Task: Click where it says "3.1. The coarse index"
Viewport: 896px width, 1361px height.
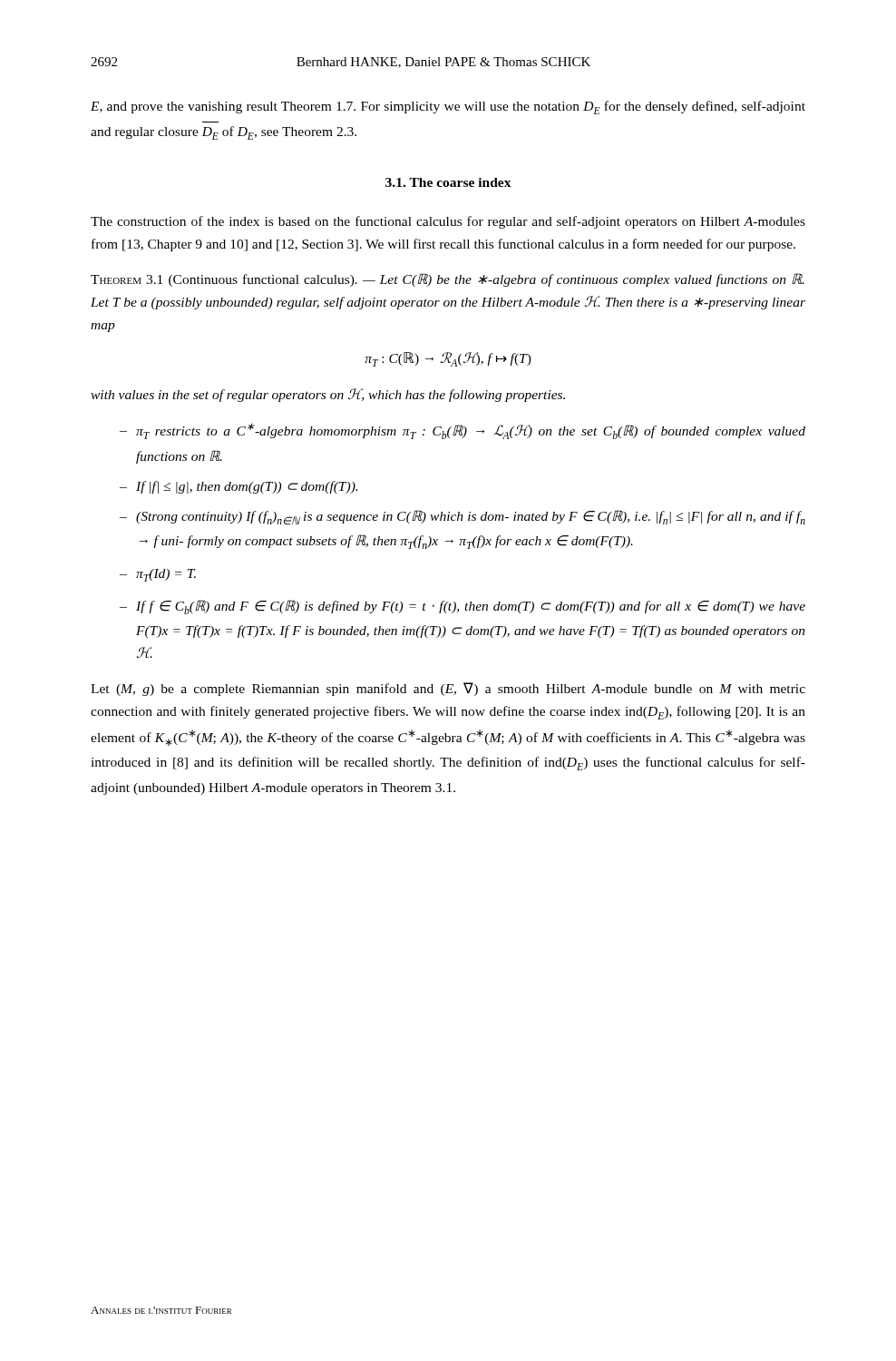Action: (x=448, y=182)
